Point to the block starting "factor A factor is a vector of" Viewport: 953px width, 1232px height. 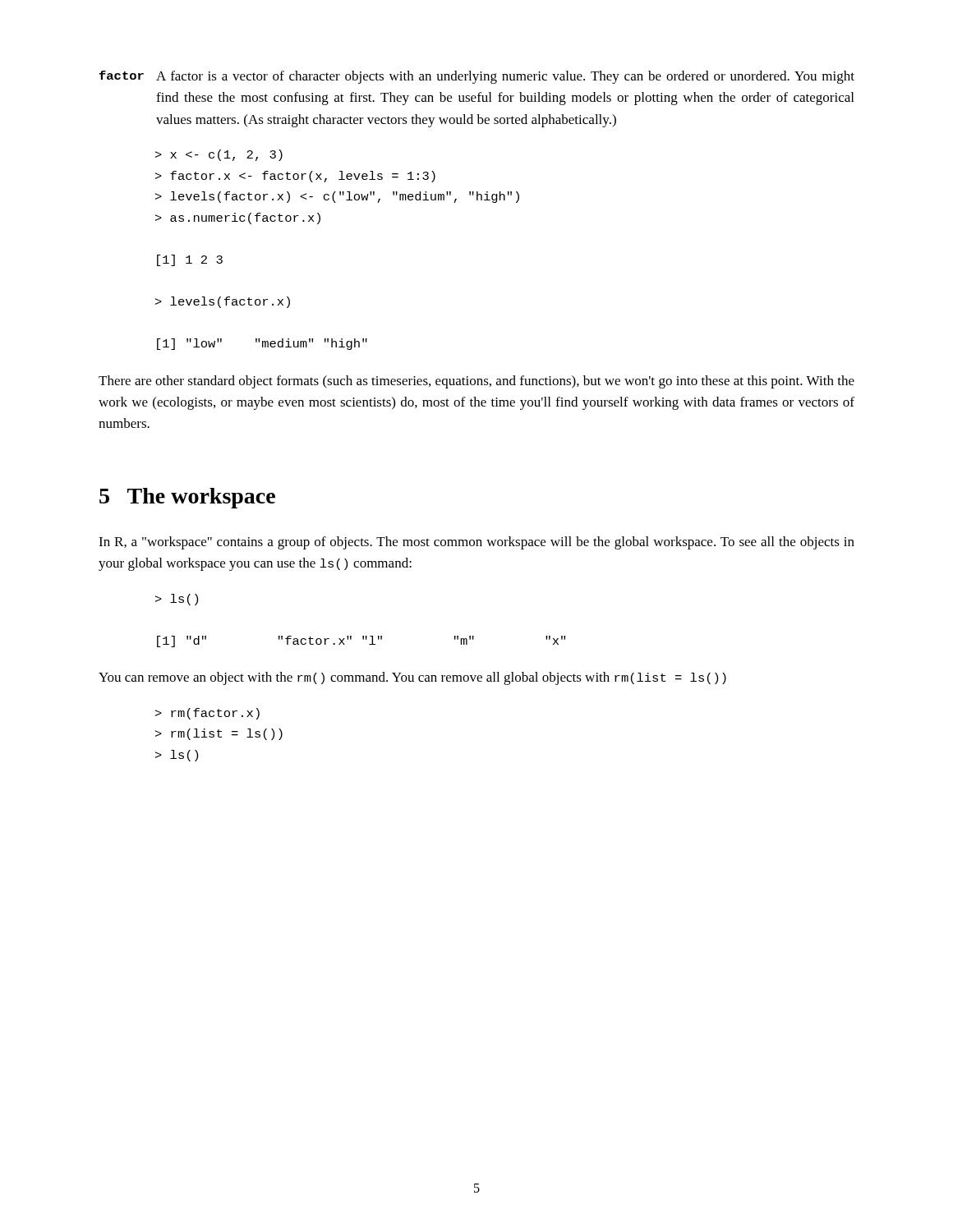(x=476, y=98)
